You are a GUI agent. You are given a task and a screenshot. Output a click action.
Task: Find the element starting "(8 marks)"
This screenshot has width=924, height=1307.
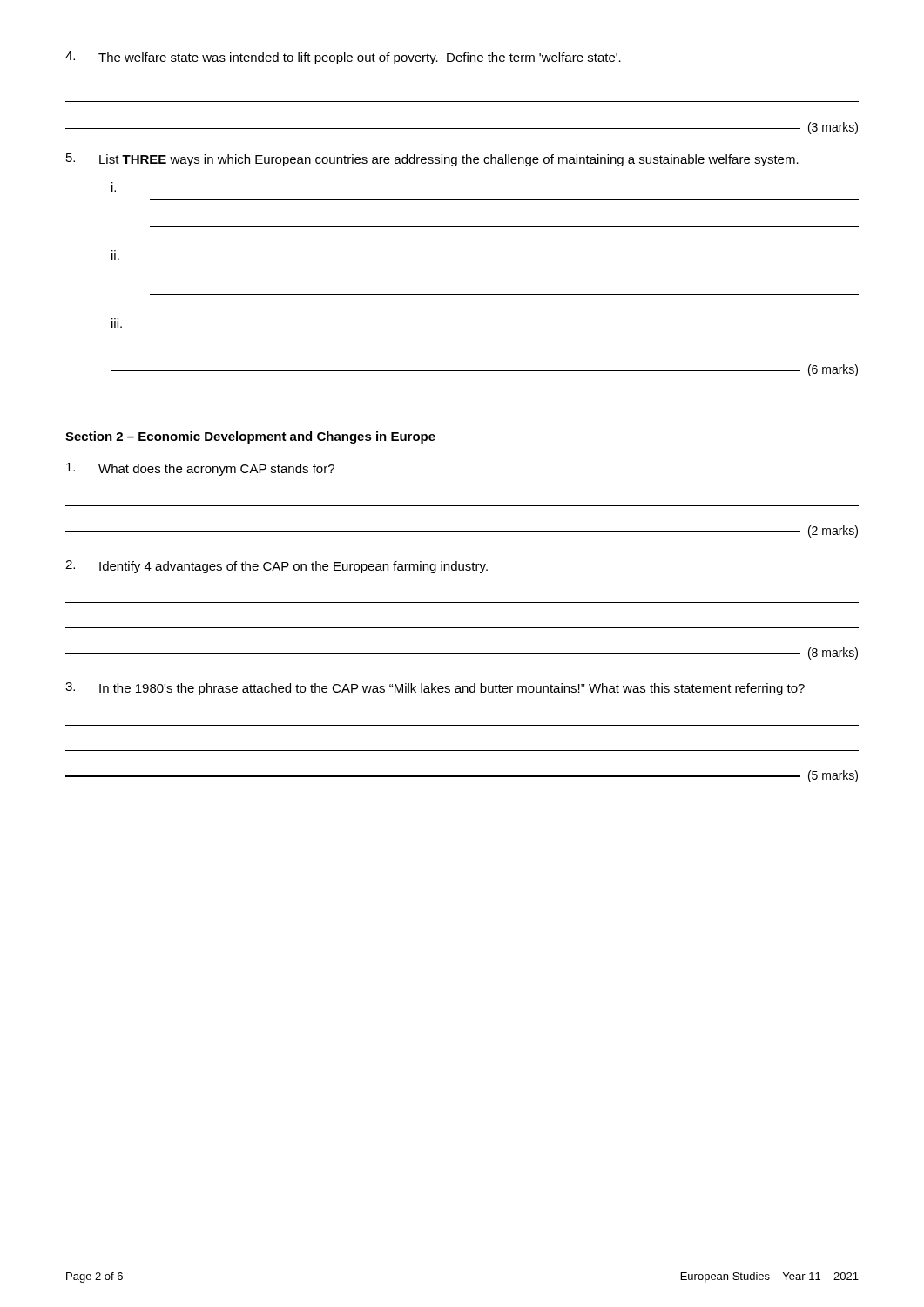click(462, 647)
